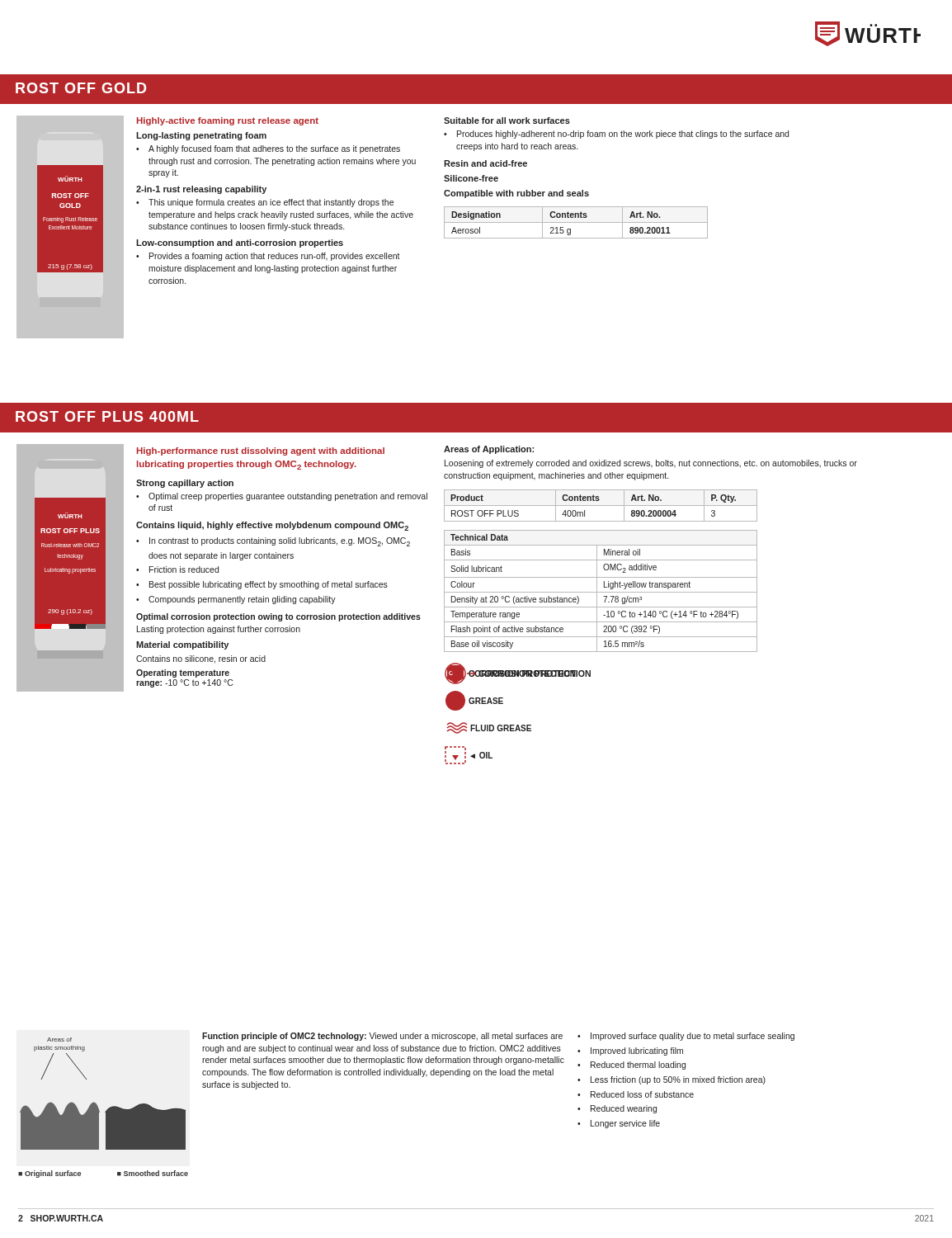Select the region starting "• This unique formula creates"
The width and height of the screenshot is (952, 1238).
284,215
